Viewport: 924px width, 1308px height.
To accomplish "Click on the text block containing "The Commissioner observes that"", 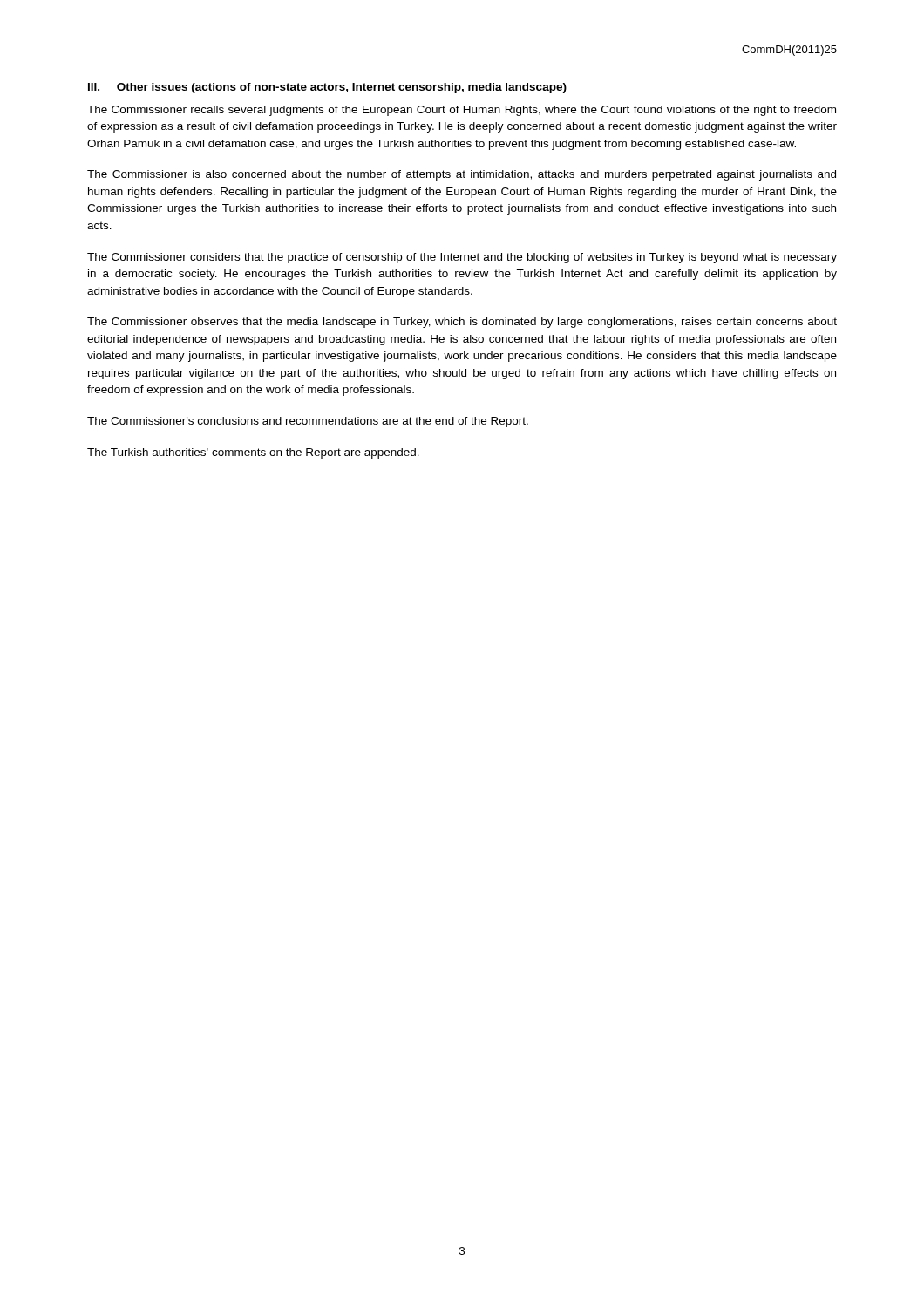I will tap(462, 356).
